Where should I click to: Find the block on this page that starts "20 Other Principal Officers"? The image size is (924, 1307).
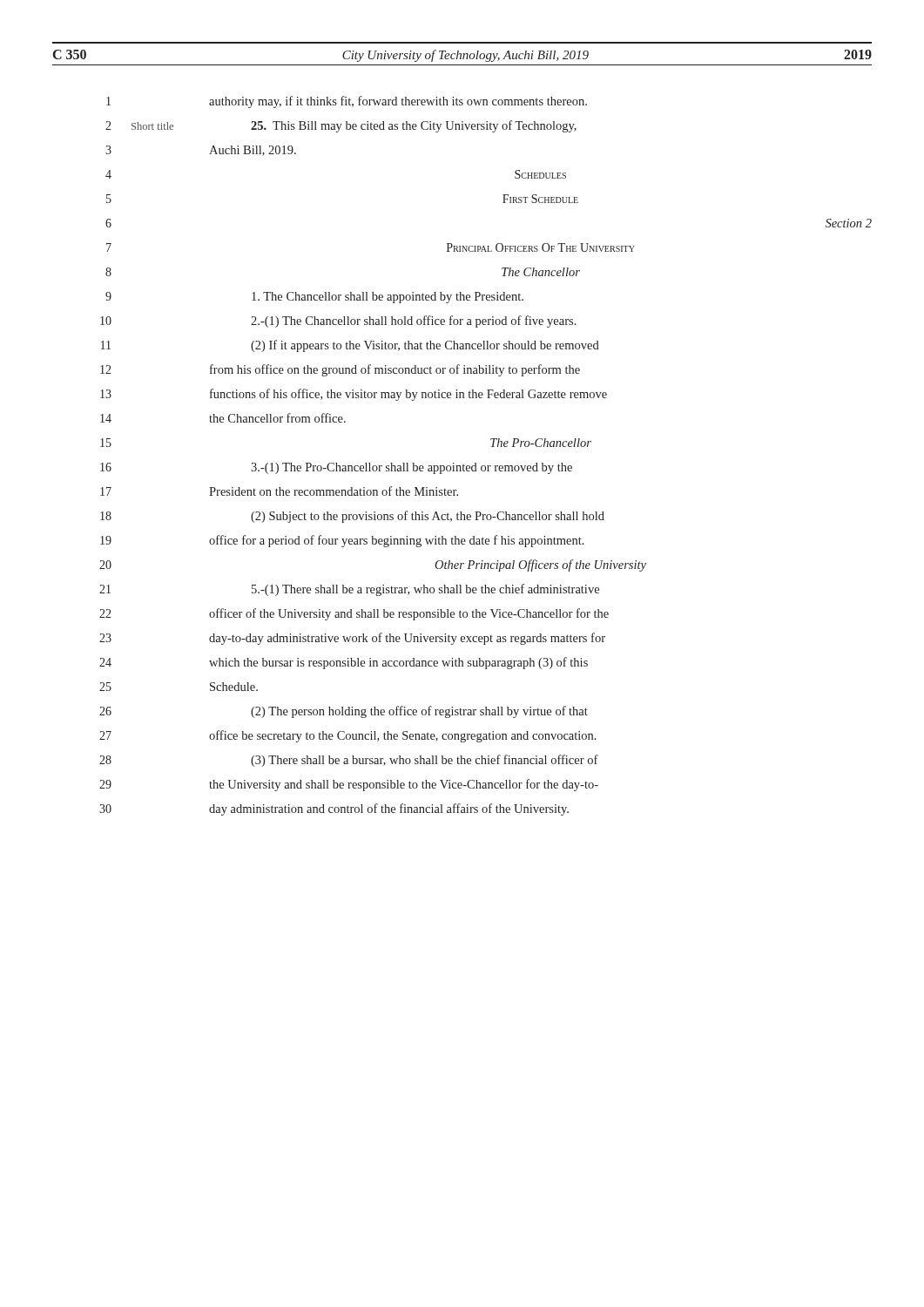pos(462,565)
